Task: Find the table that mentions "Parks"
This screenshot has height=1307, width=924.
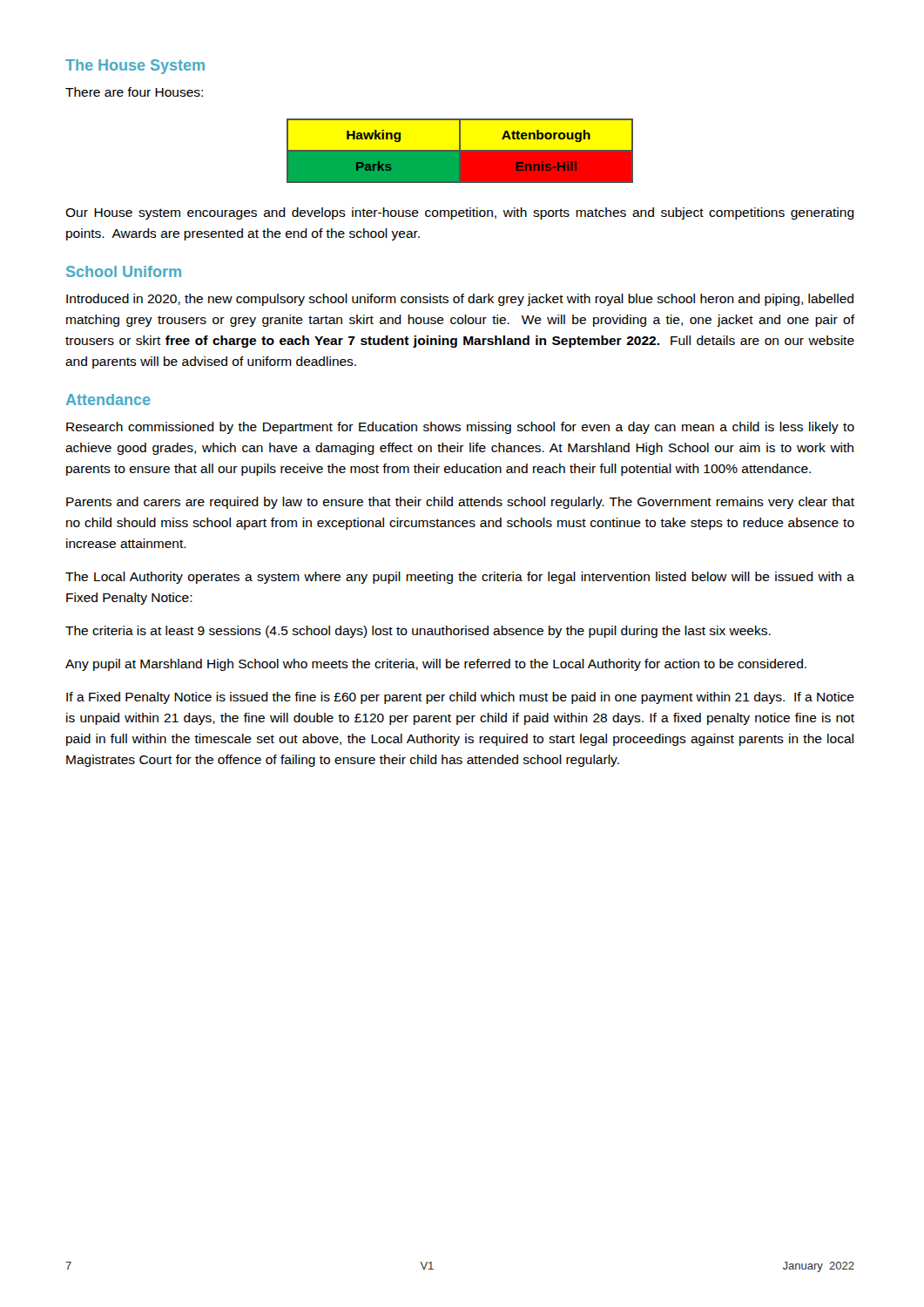Action: [460, 151]
